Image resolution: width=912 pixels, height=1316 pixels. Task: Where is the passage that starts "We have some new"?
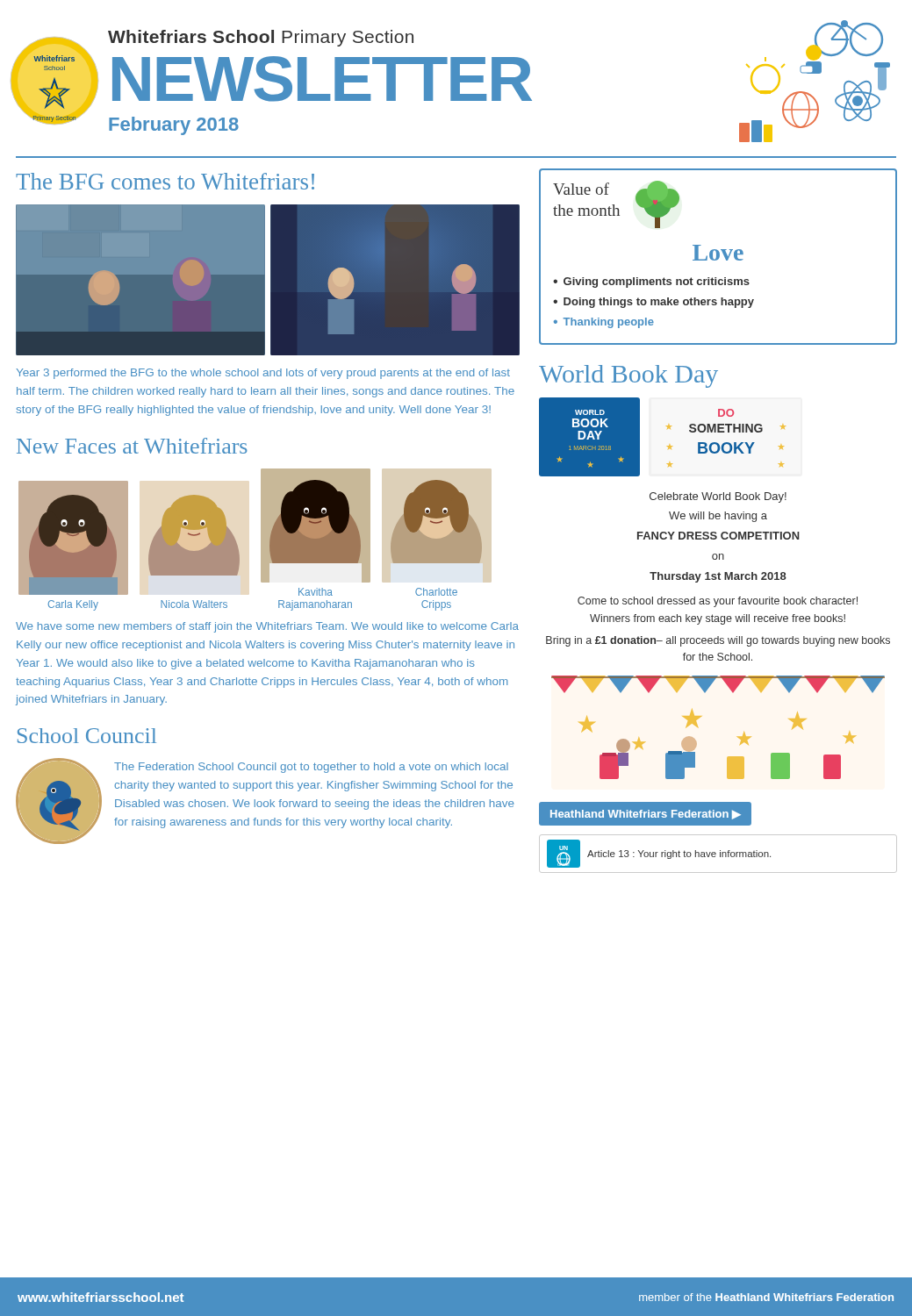click(x=267, y=662)
